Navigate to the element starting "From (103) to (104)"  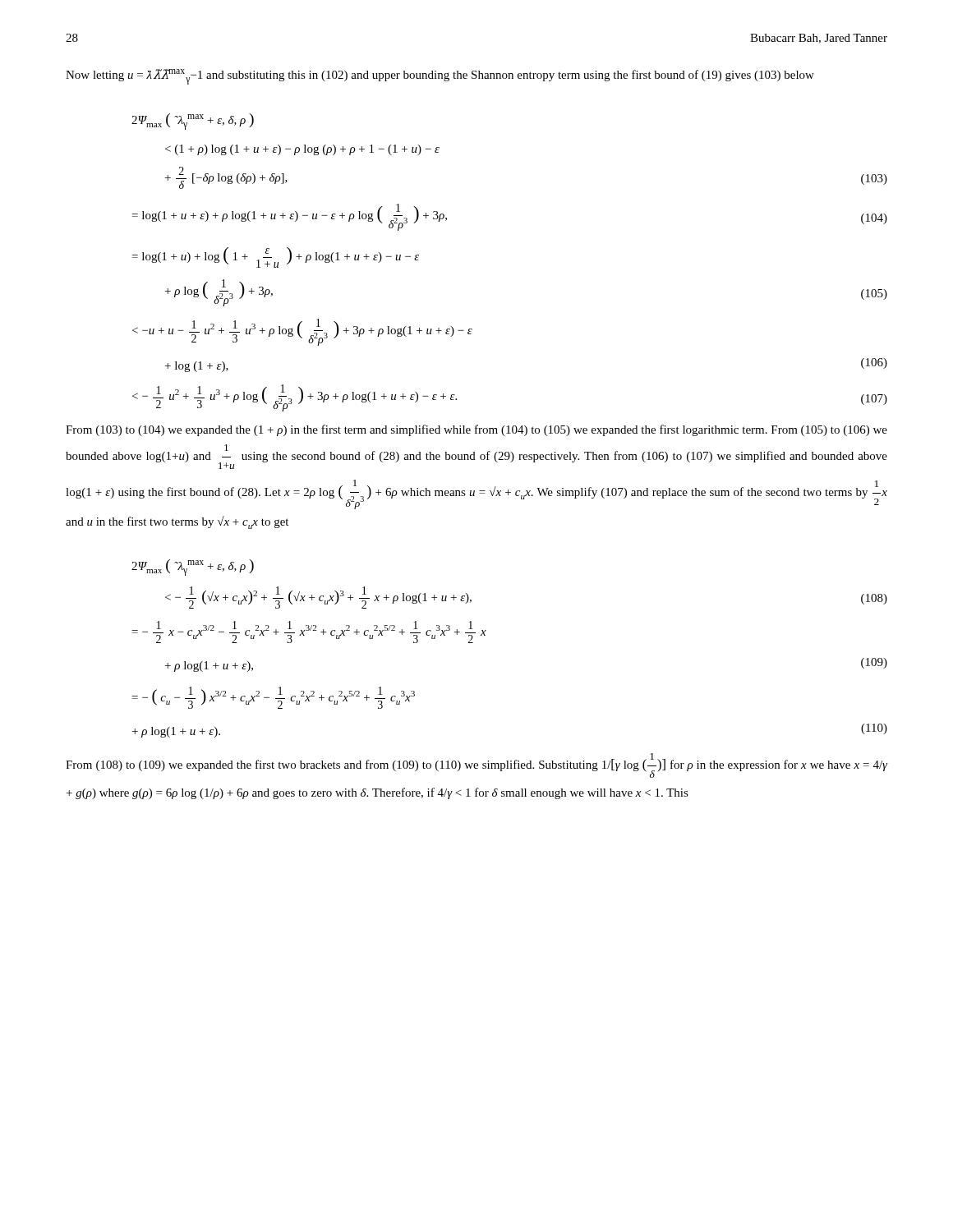476,430
